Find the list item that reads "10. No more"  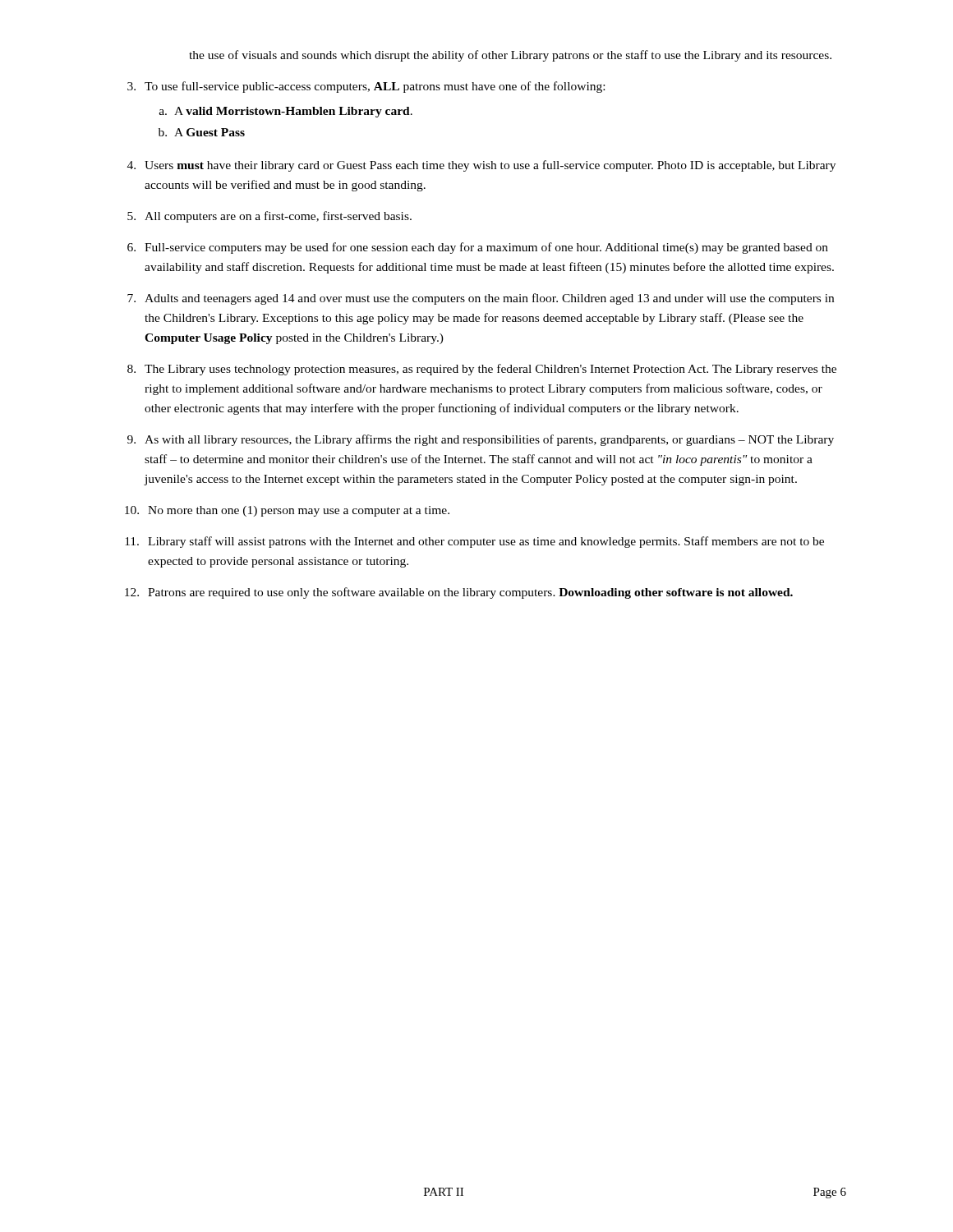[287, 511]
